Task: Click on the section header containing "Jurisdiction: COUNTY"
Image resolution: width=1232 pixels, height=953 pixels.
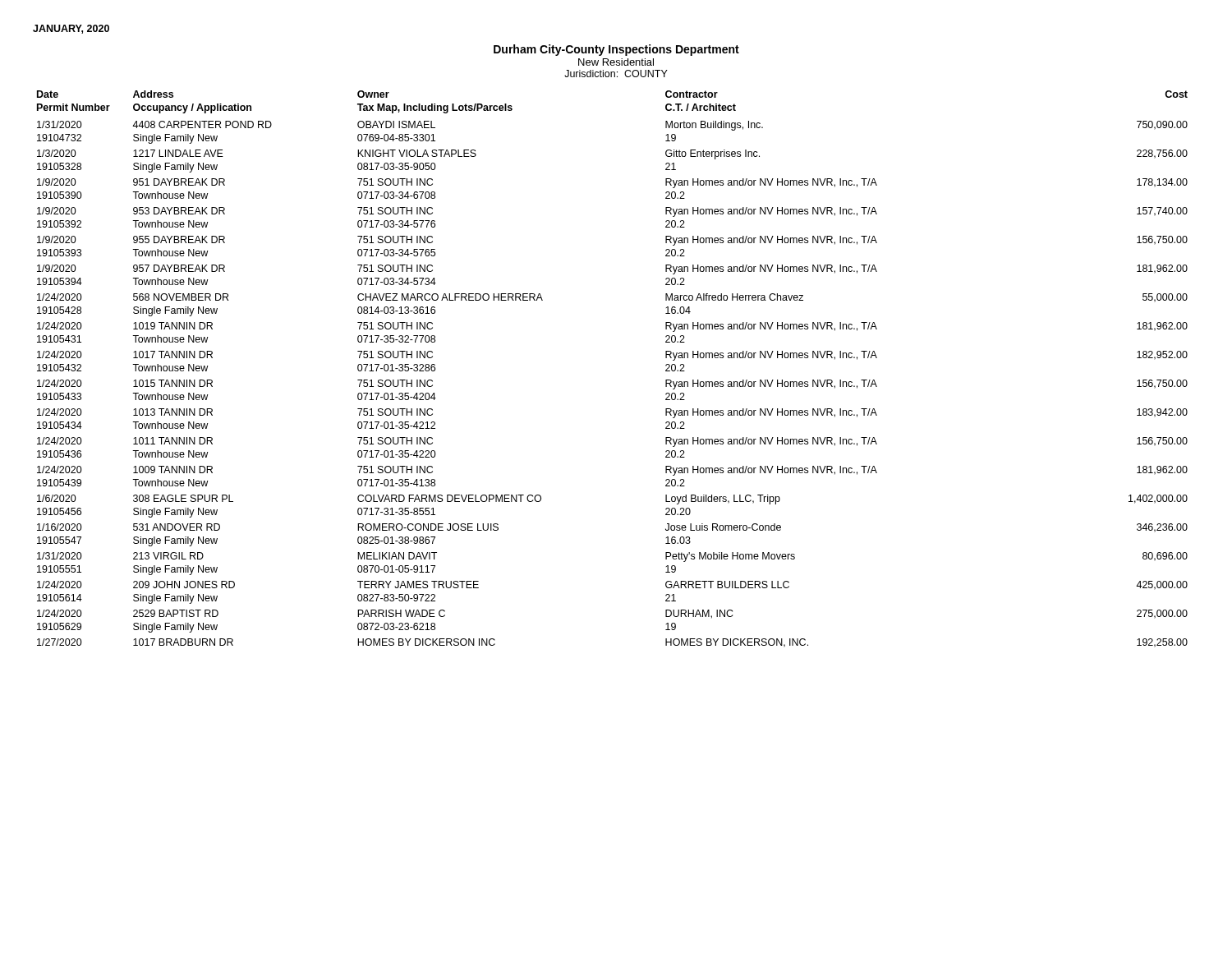Action: pyautogui.click(x=616, y=74)
